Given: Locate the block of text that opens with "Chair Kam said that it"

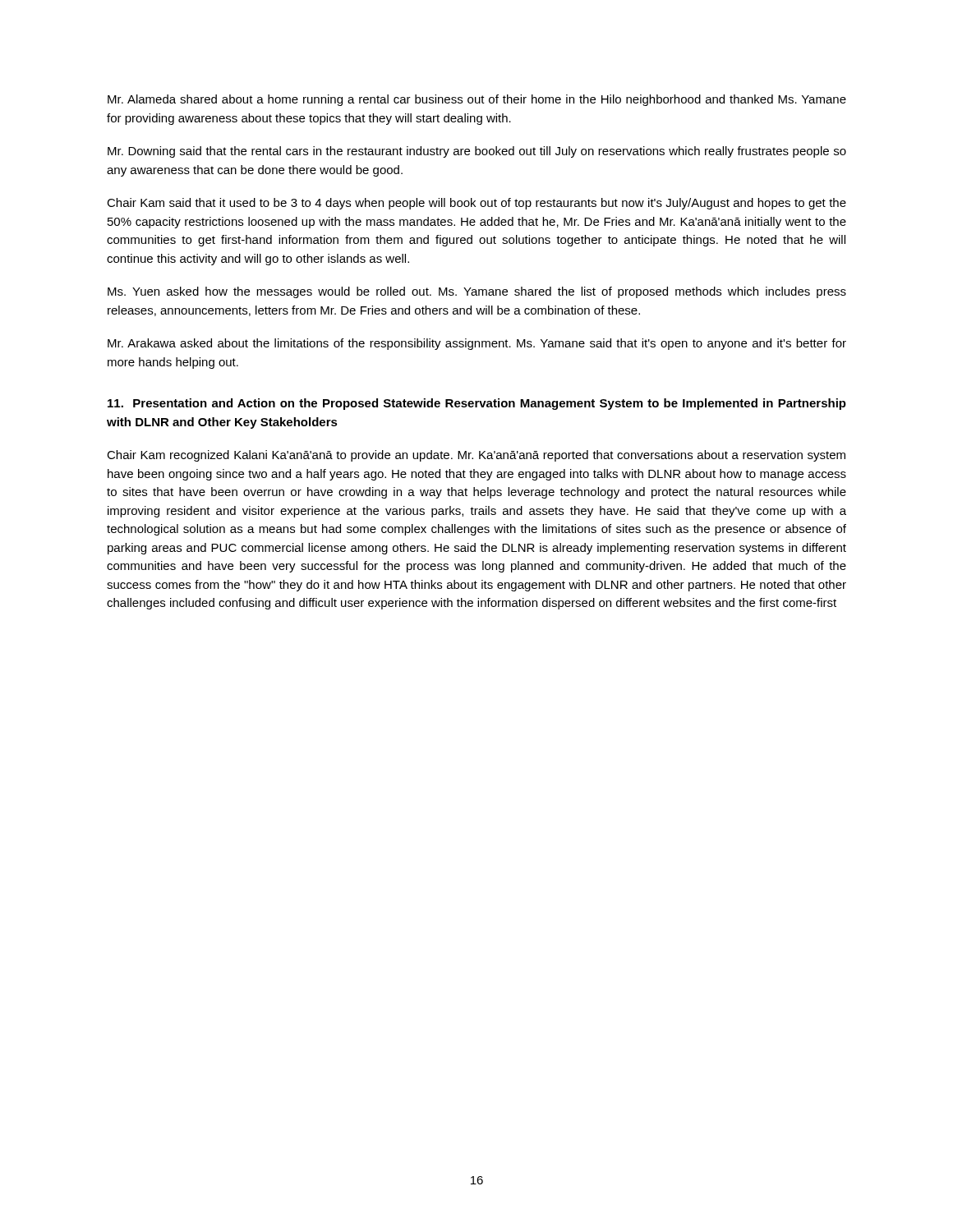Looking at the screenshot, I should 476,230.
